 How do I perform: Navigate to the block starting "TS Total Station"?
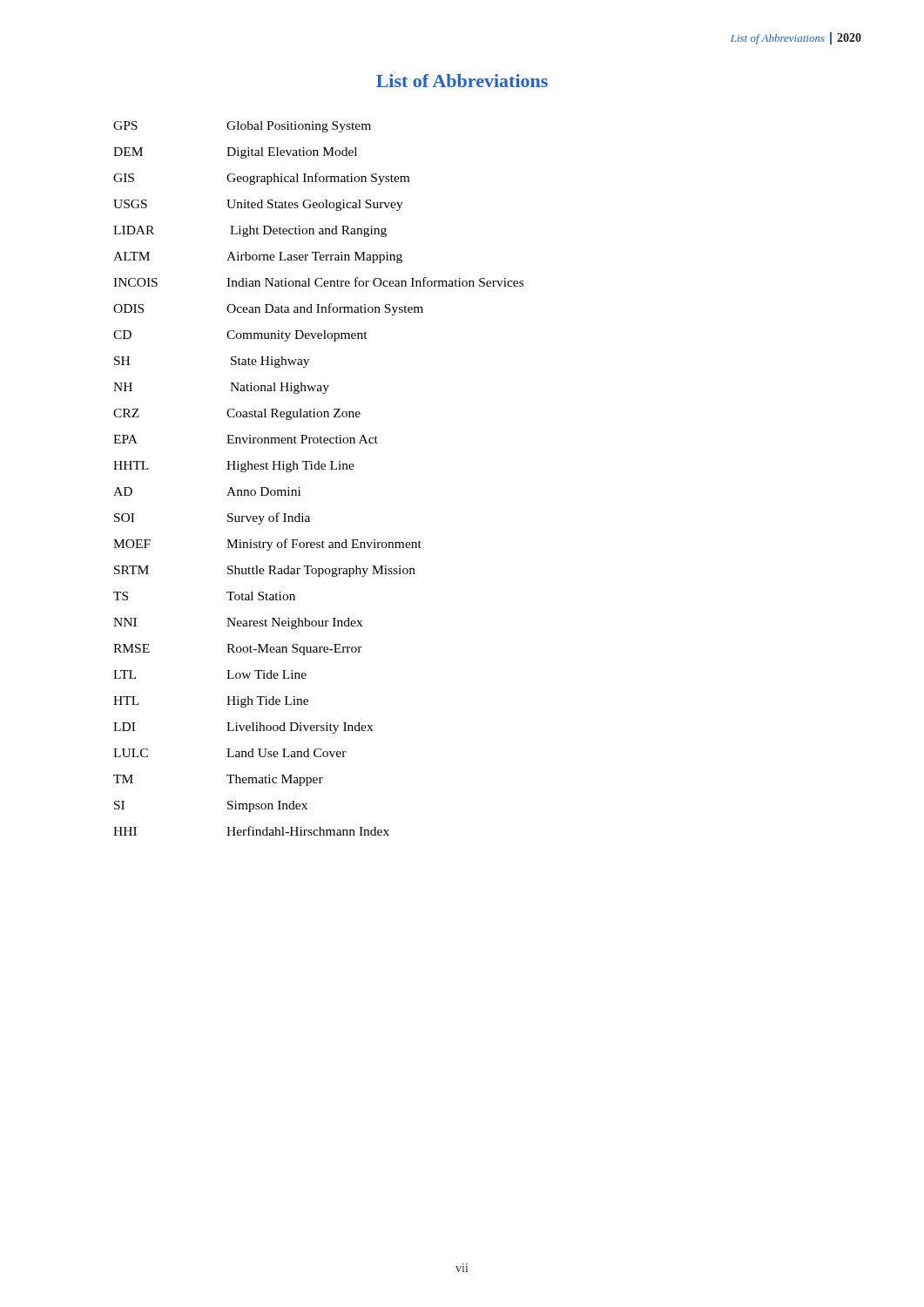(122, 595)
